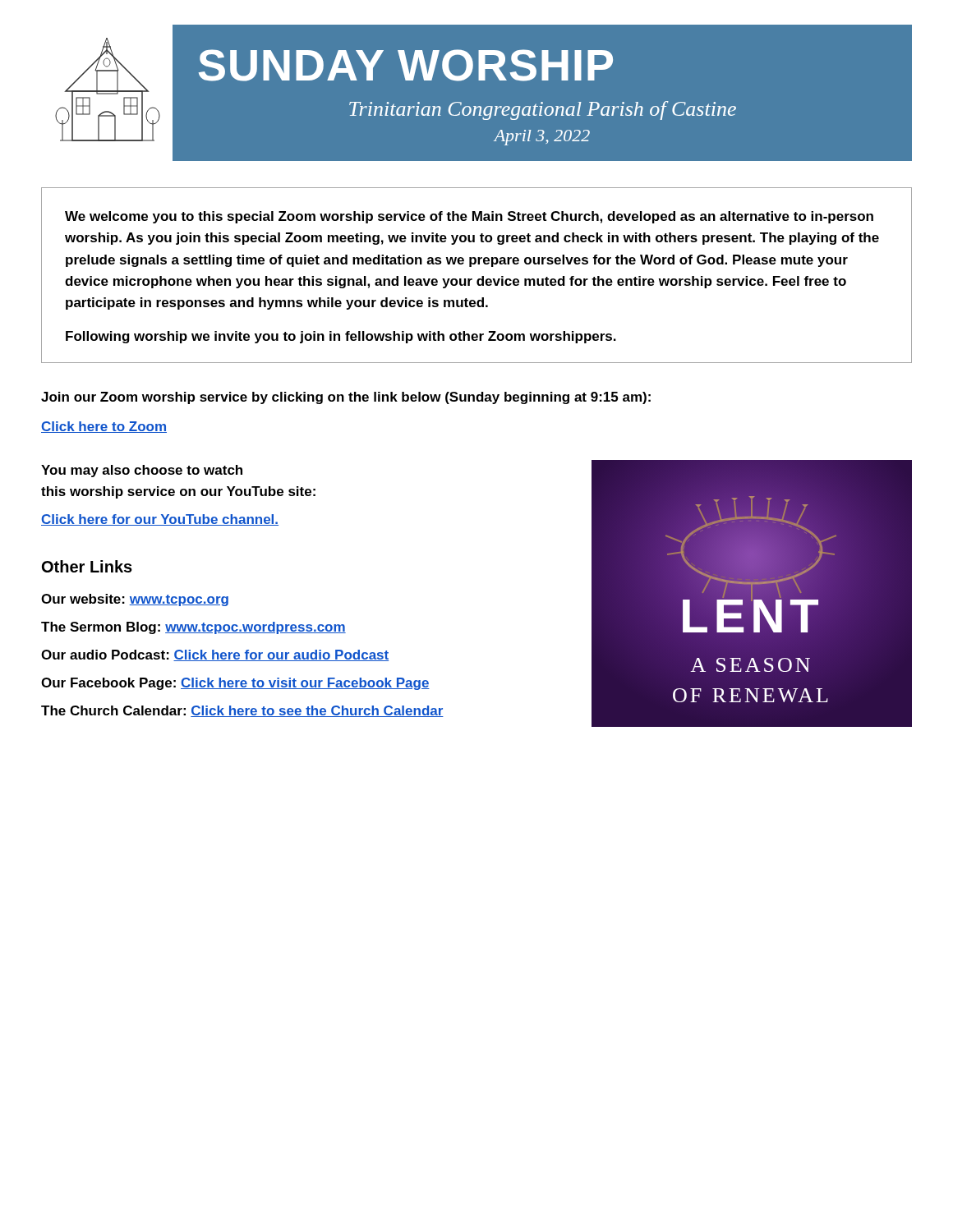Point to the block beginning "Join our Zoom worship"

click(346, 397)
